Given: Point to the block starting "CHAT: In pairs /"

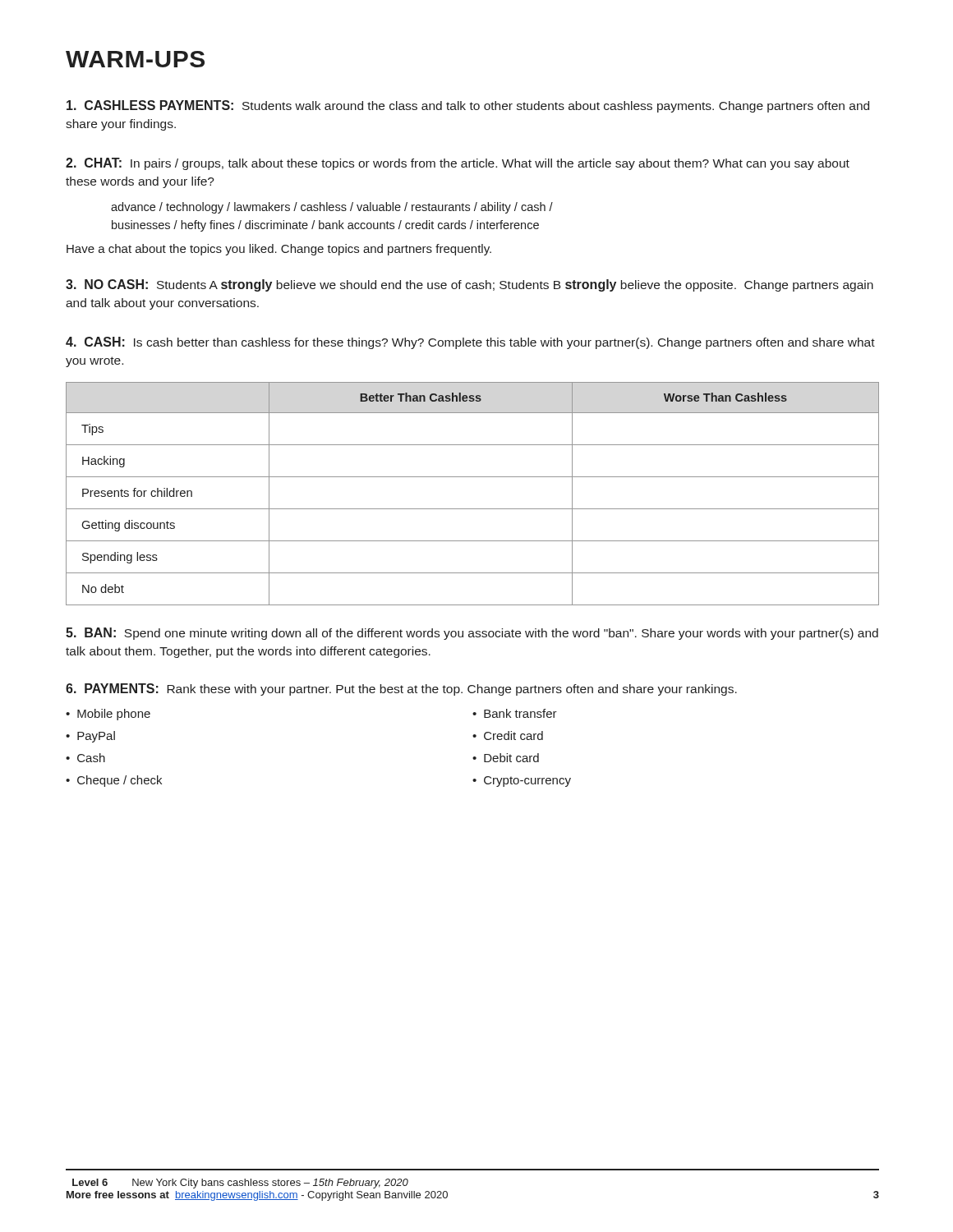Looking at the screenshot, I should (x=458, y=172).
